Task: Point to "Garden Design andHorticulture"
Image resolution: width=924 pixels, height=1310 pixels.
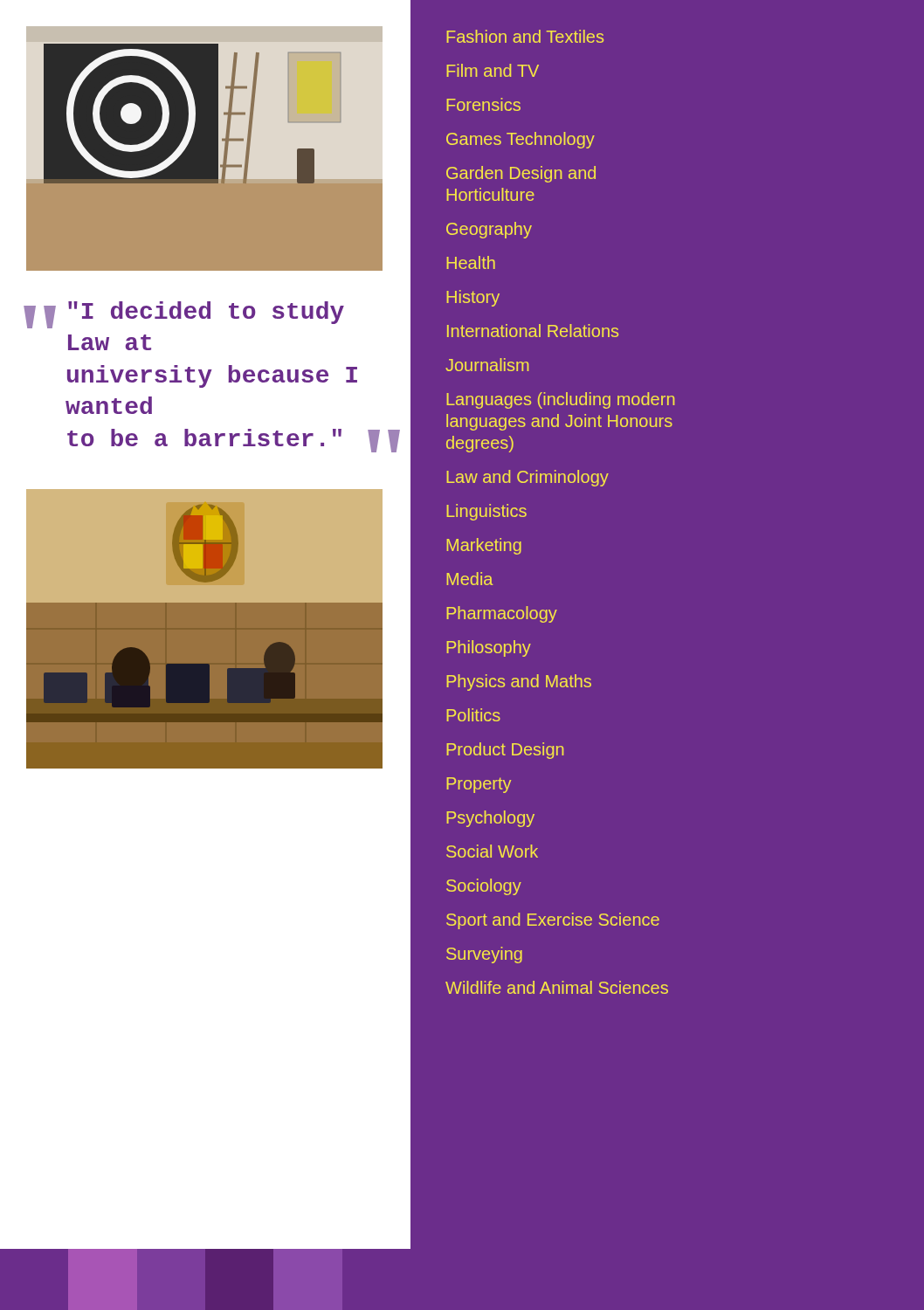Action: [x=521, y=184]
